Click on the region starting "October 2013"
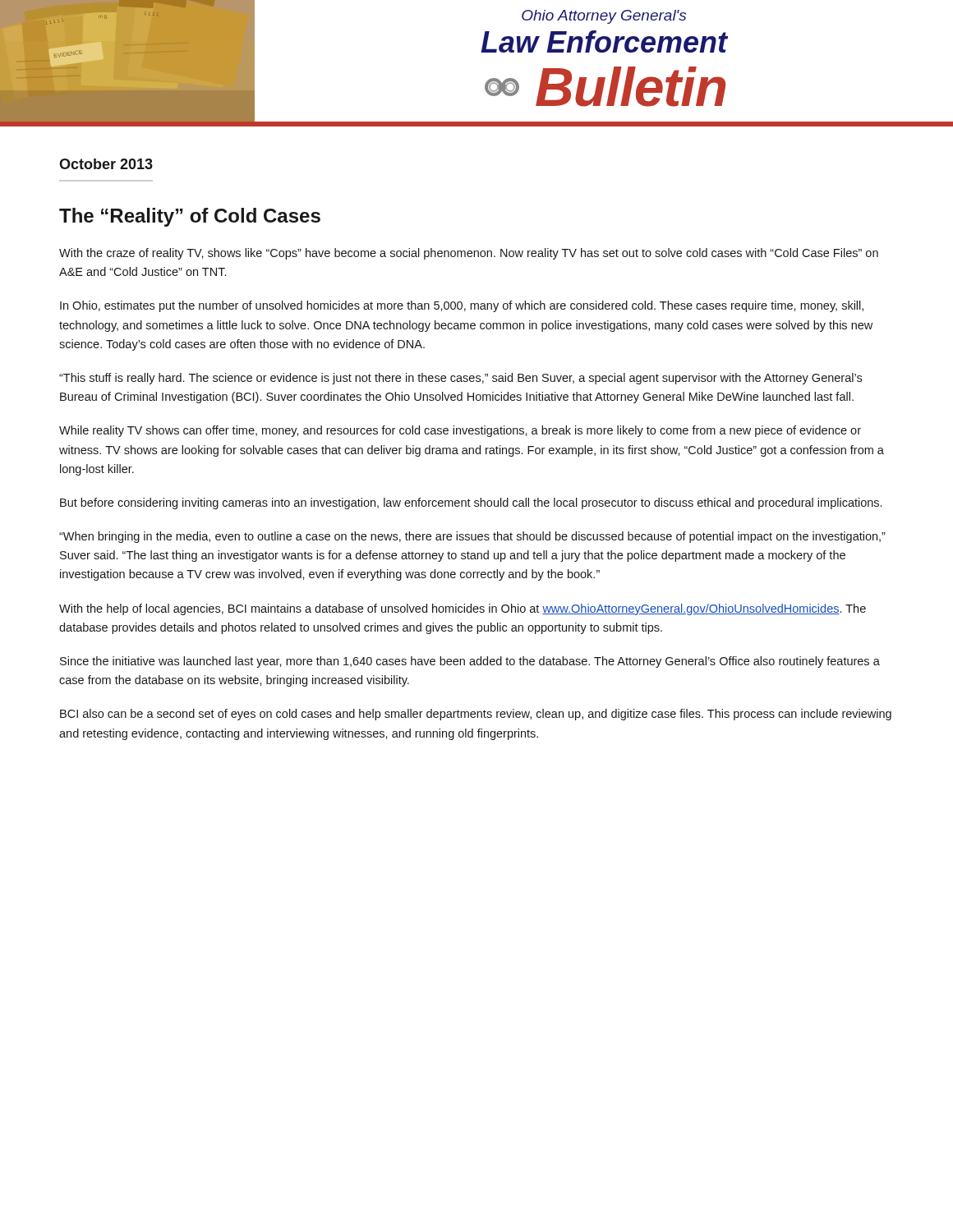The height and width of the screenshot is (1232, 953). (x=106, y=169)
